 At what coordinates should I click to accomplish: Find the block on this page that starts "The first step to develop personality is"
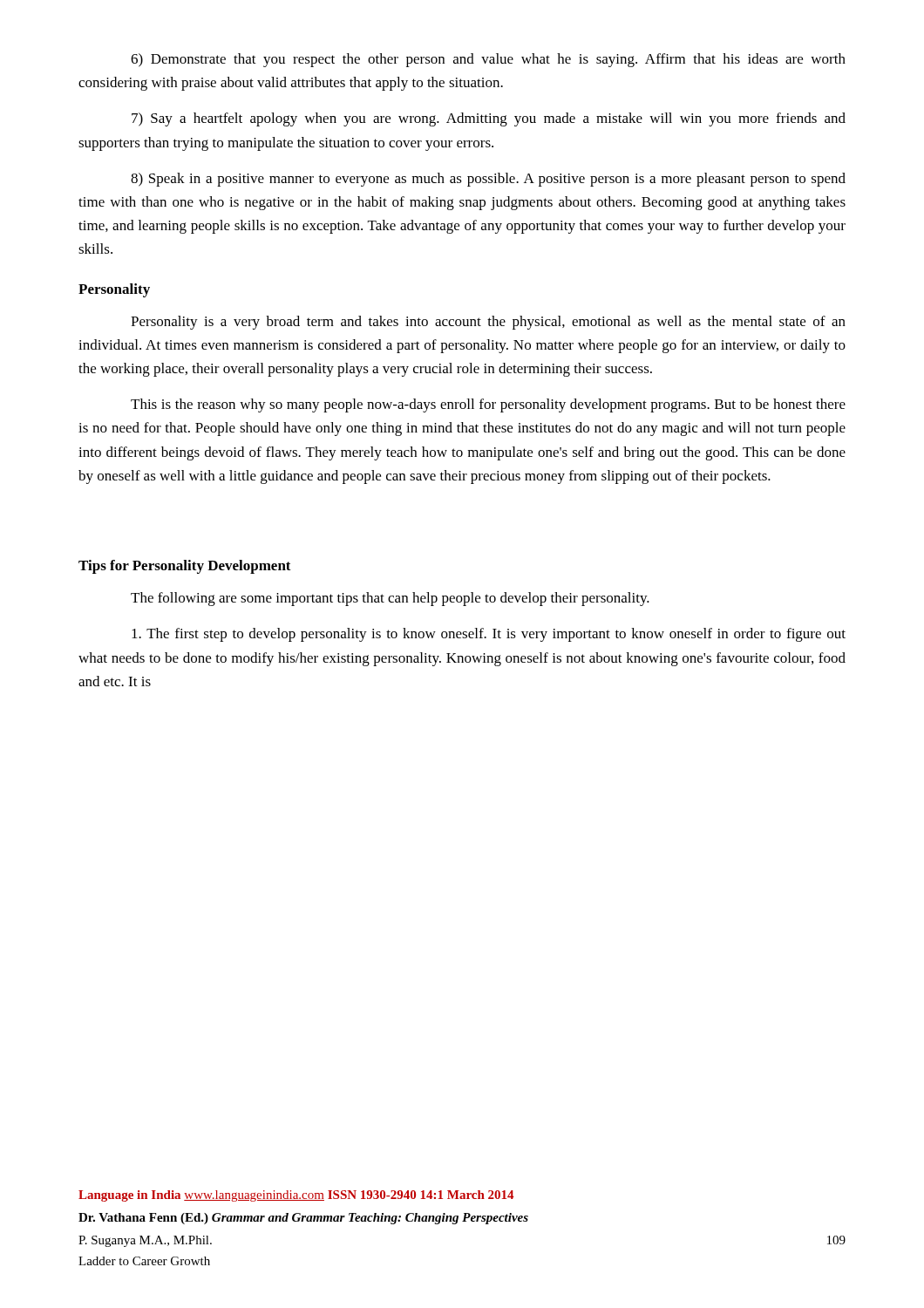(462, 658)
